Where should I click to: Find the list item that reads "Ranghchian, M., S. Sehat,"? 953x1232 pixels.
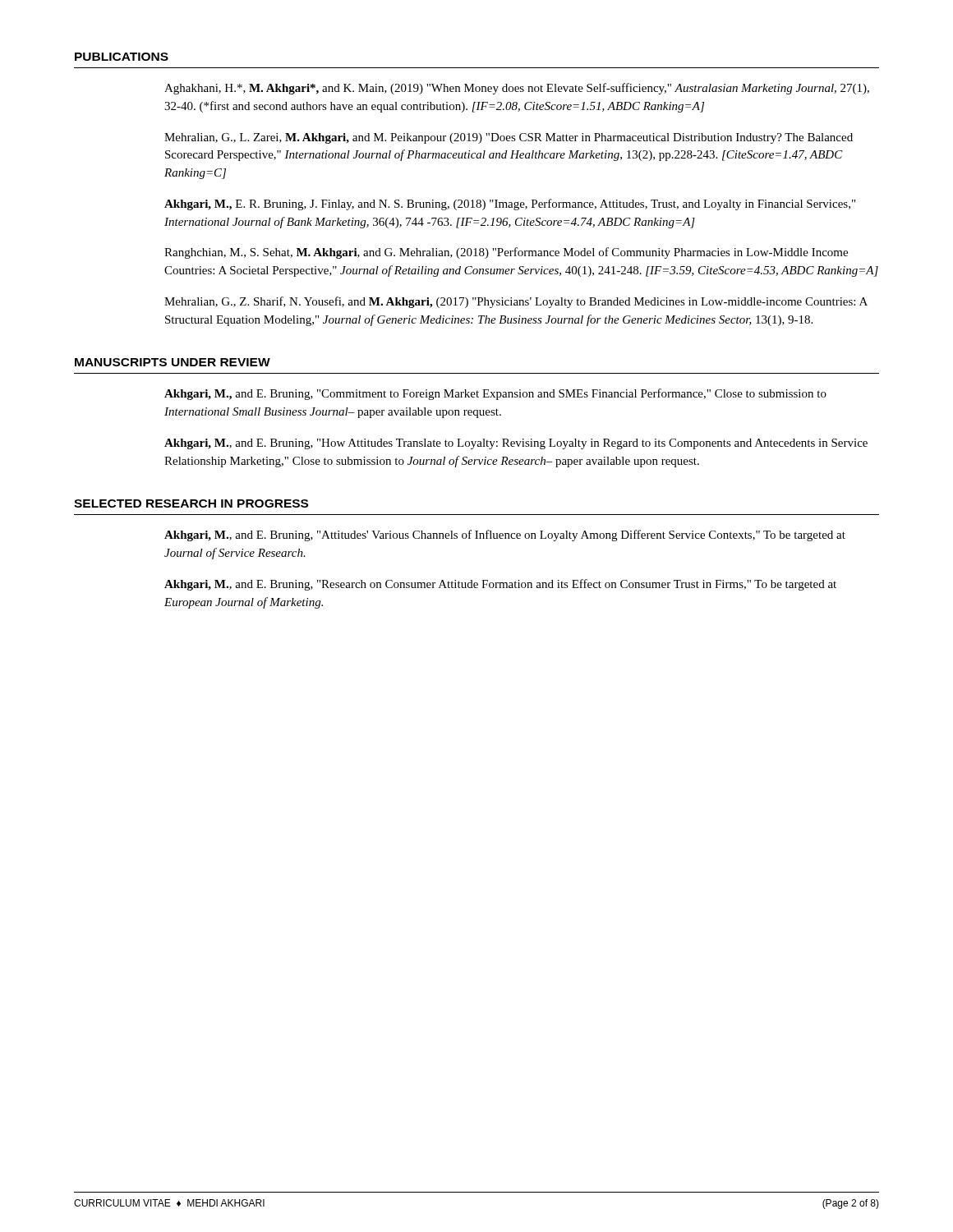point(476,262)
